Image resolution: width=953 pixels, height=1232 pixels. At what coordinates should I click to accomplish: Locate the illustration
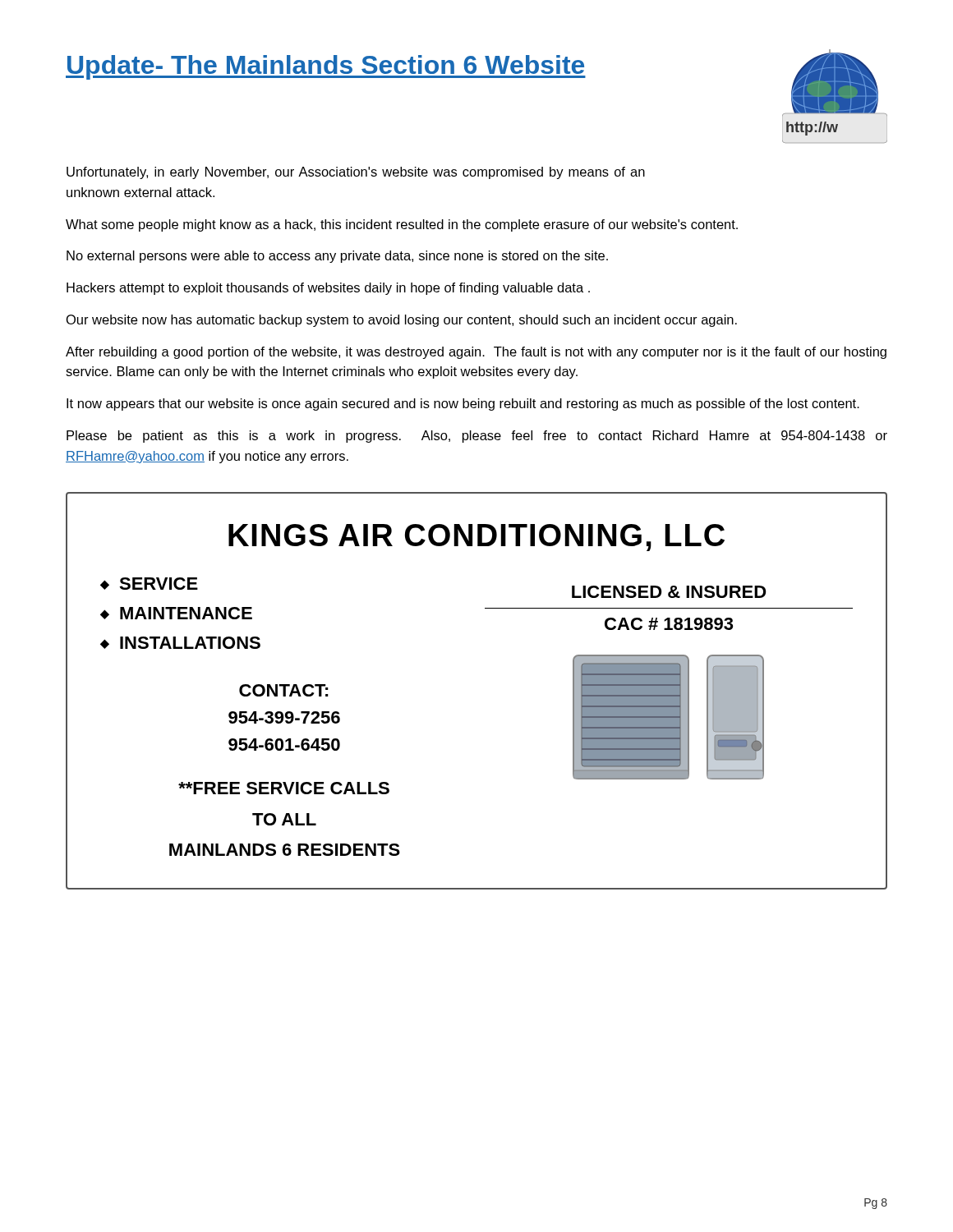pyautogui.click(x=835, y=98)
